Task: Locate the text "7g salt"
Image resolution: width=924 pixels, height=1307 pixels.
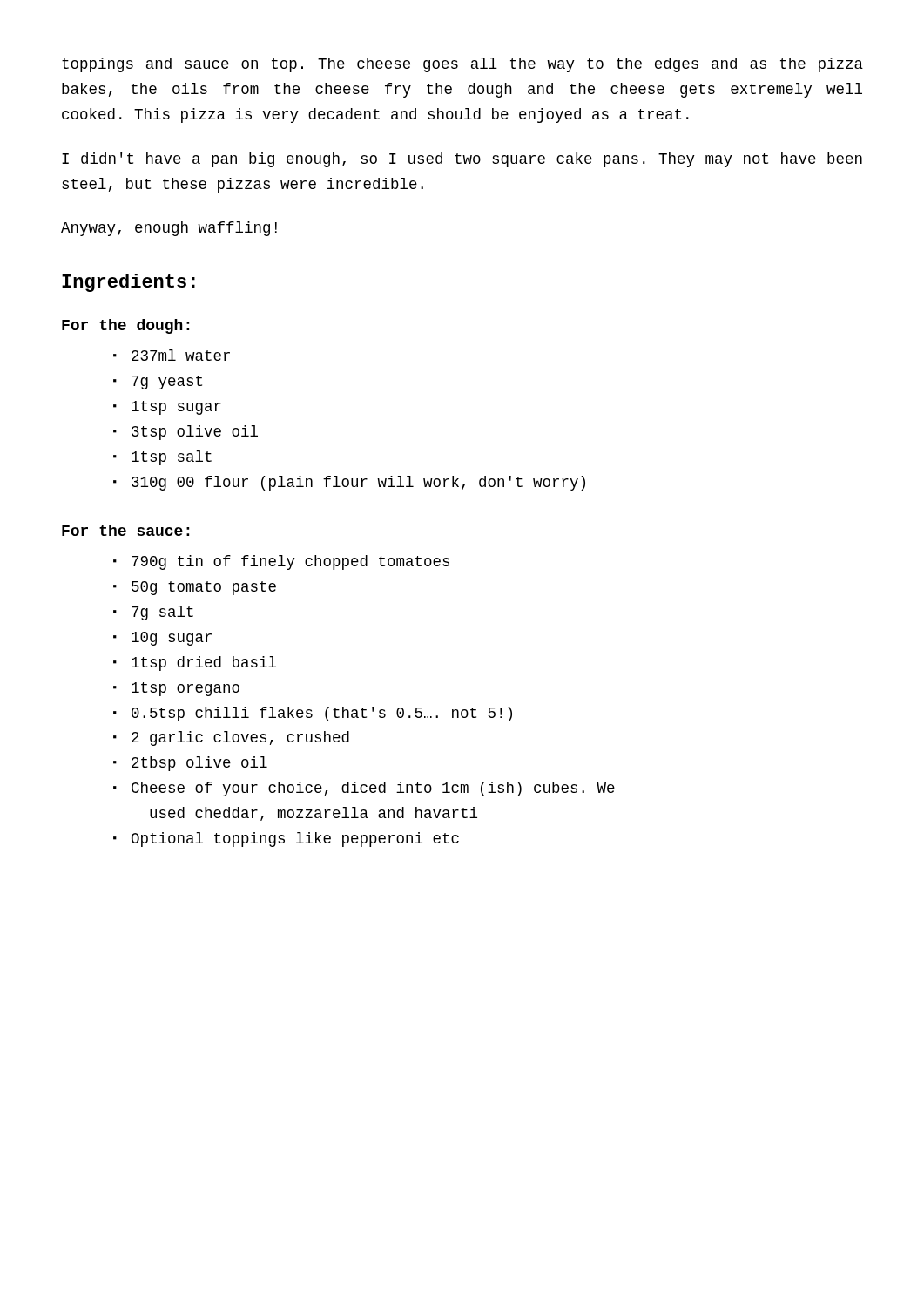Action: (x=163, y=613)
